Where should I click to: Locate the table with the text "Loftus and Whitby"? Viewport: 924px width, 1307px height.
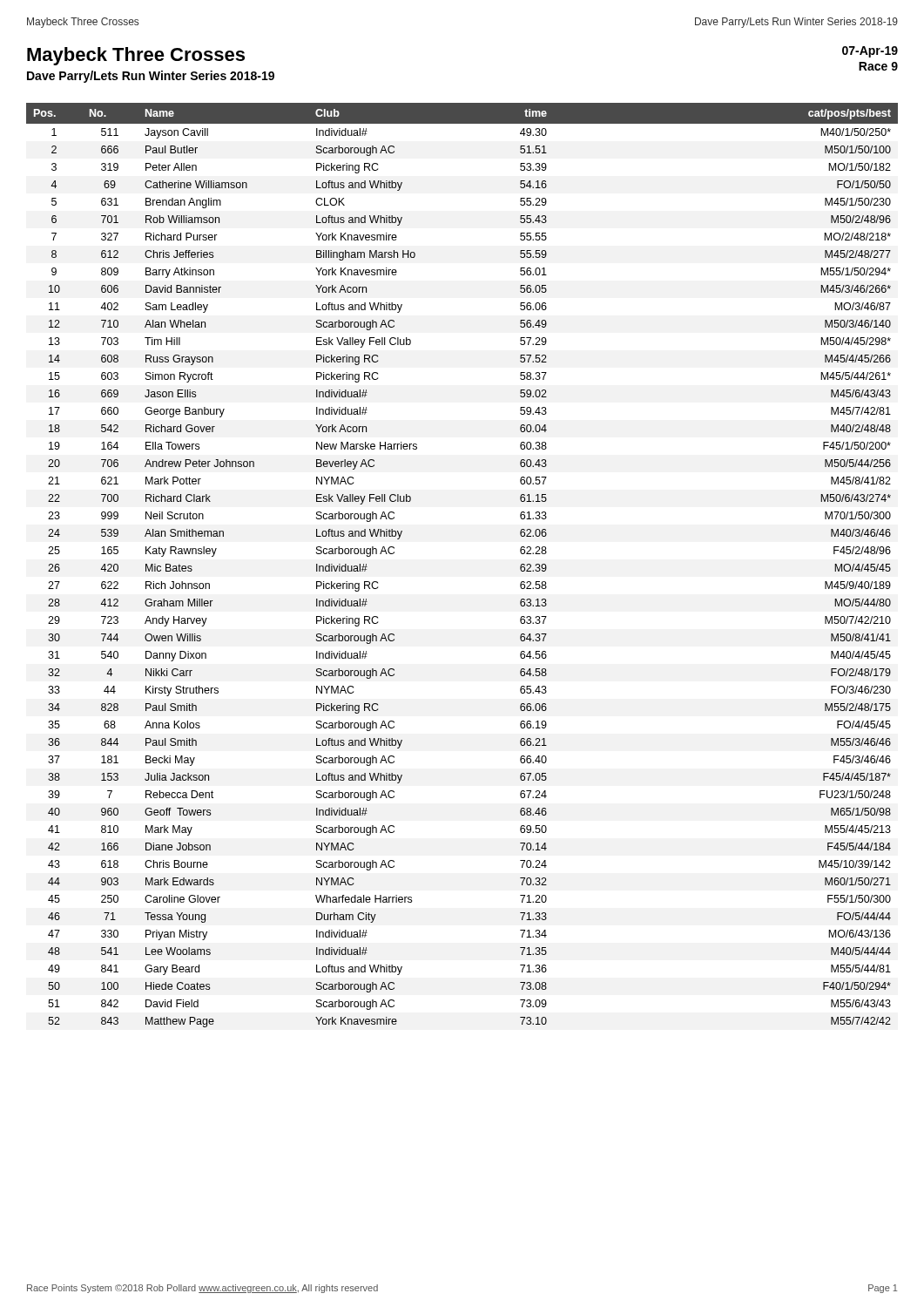(462, 566)
